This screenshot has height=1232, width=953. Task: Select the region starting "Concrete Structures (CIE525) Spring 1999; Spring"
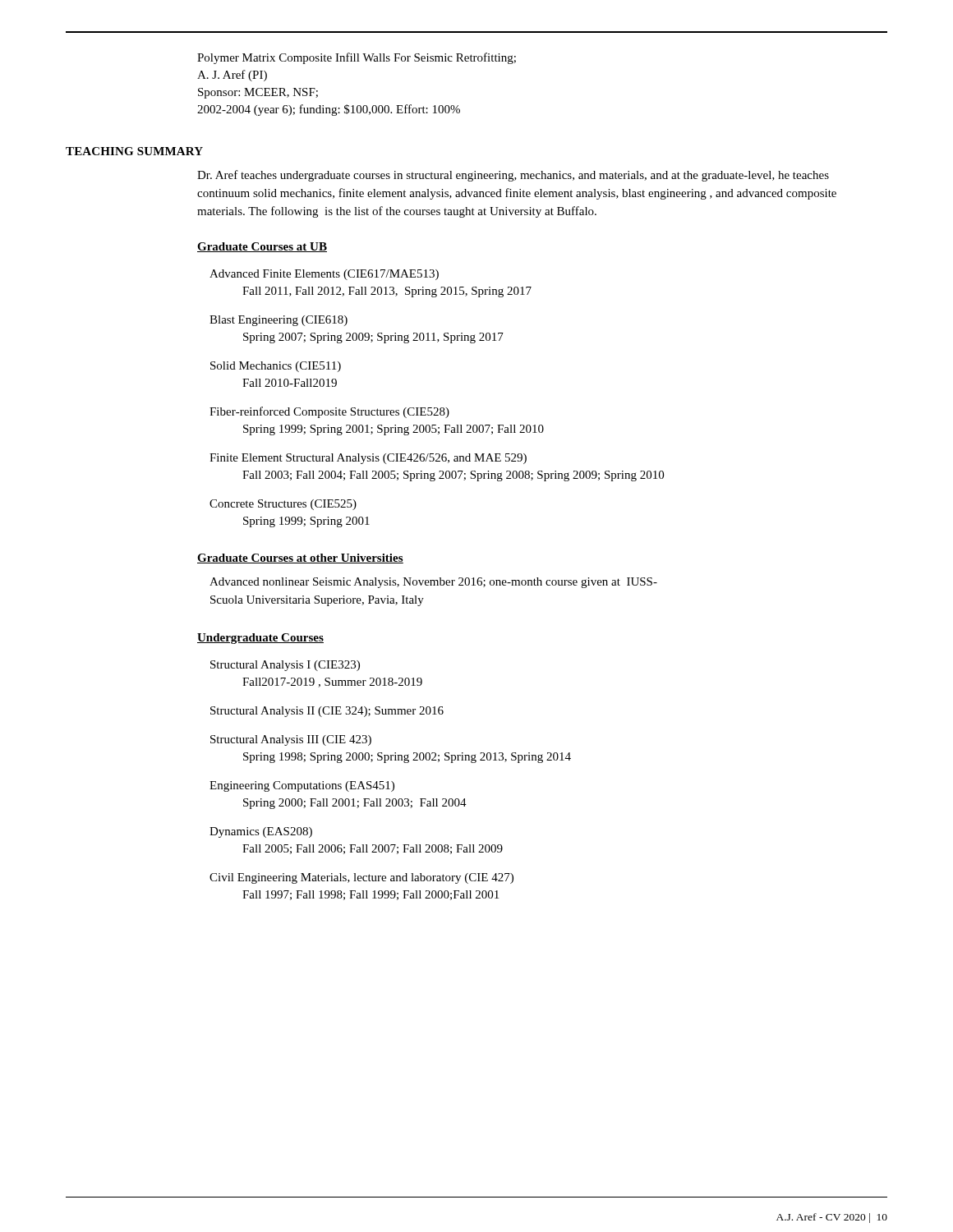(x=283, y=505)
